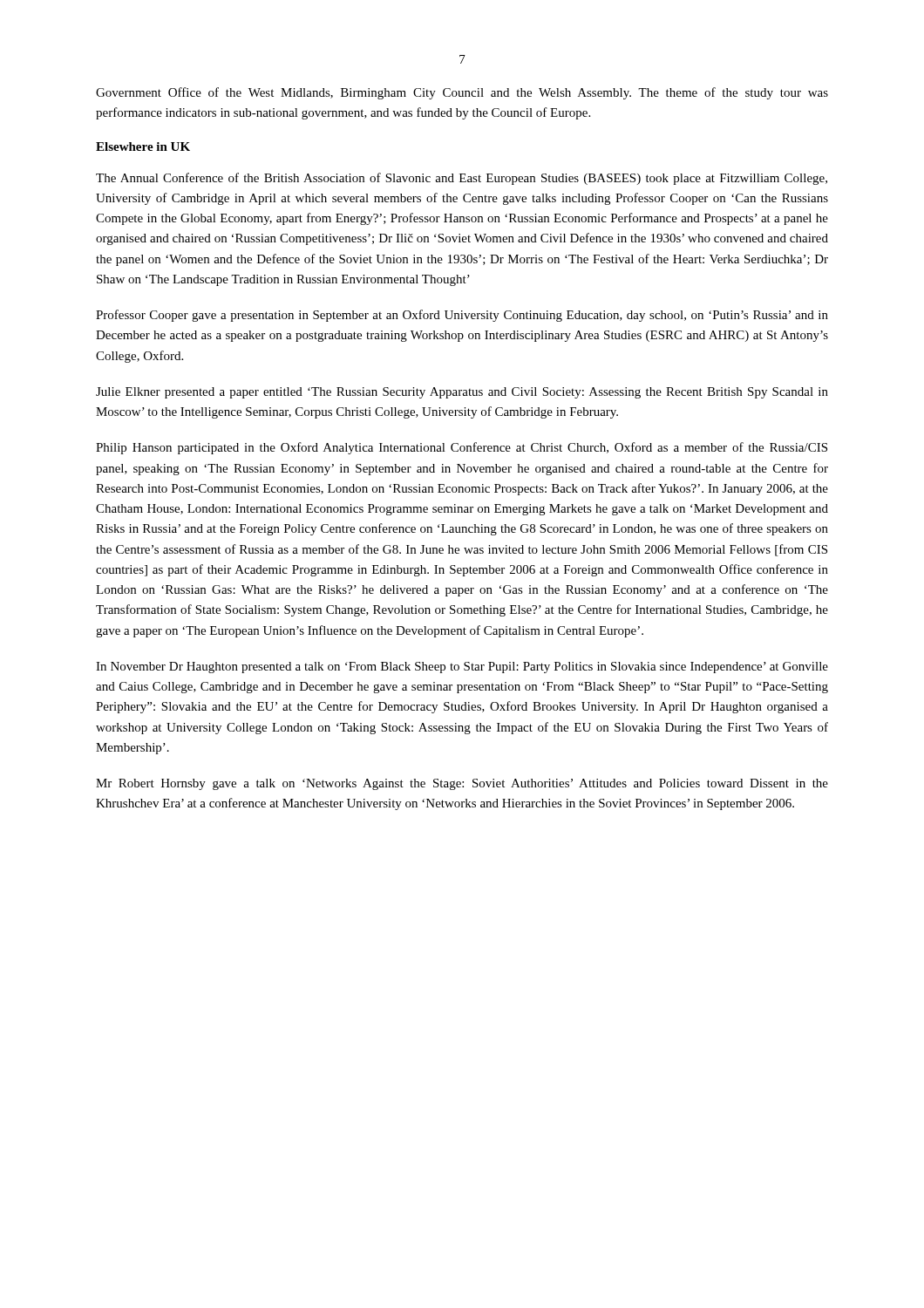Screen dimensions: 1308x924
Task: Locate the text "Elsewhere in UK"
Action: click(143, 146)
